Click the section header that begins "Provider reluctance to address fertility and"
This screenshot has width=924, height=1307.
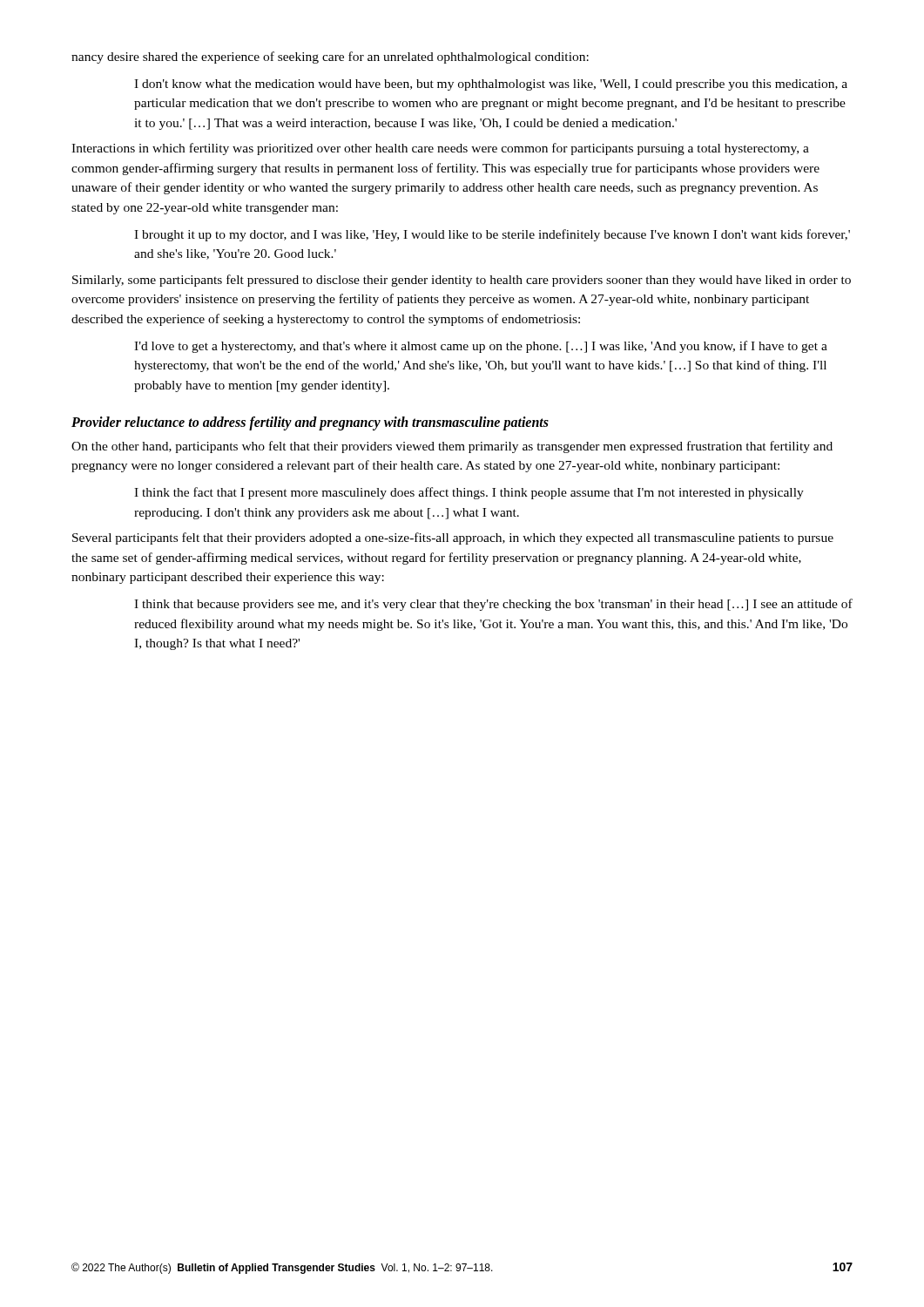pos(310,422)
